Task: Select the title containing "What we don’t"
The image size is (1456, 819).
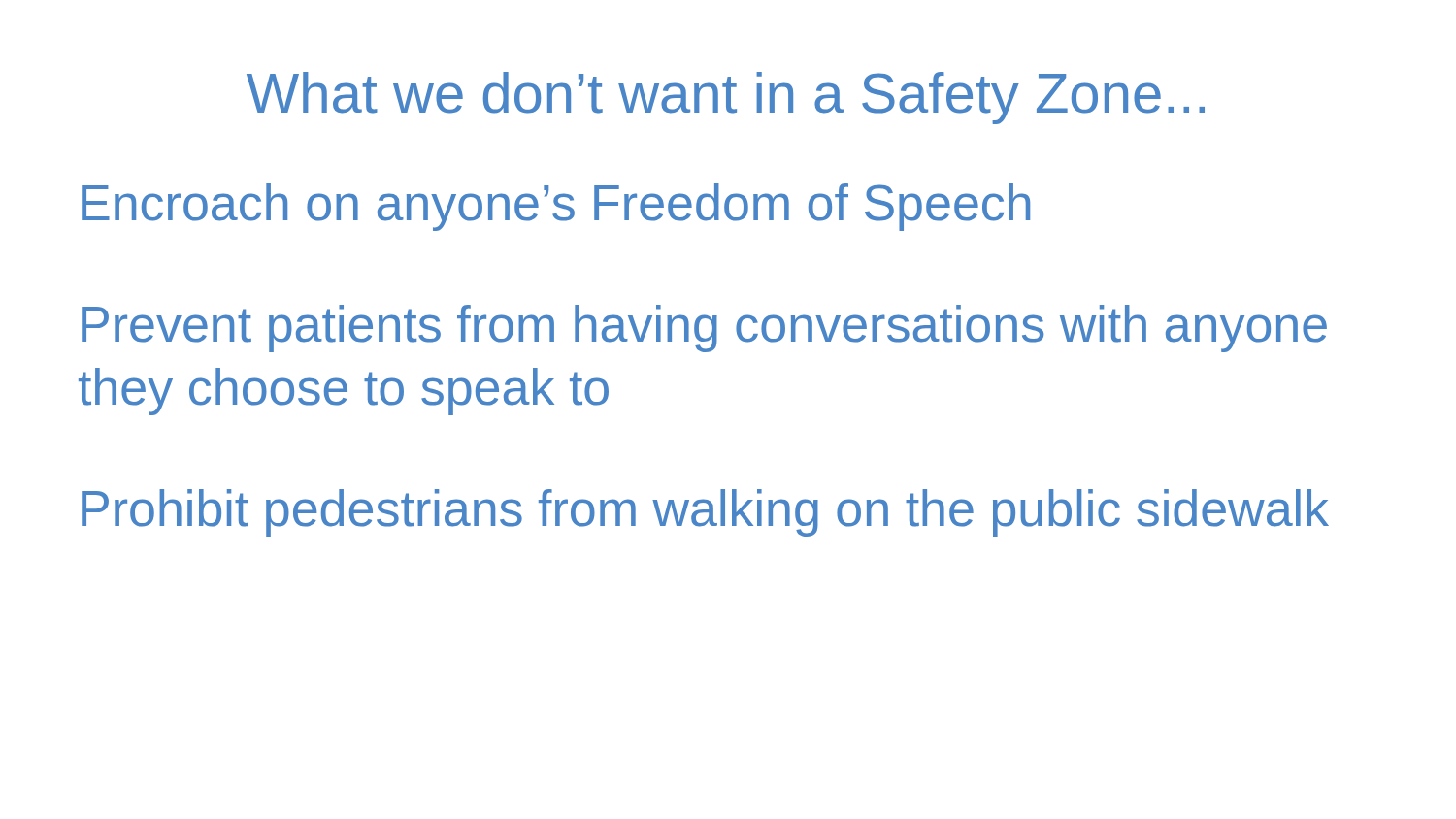Action: (x=728, y=93)
